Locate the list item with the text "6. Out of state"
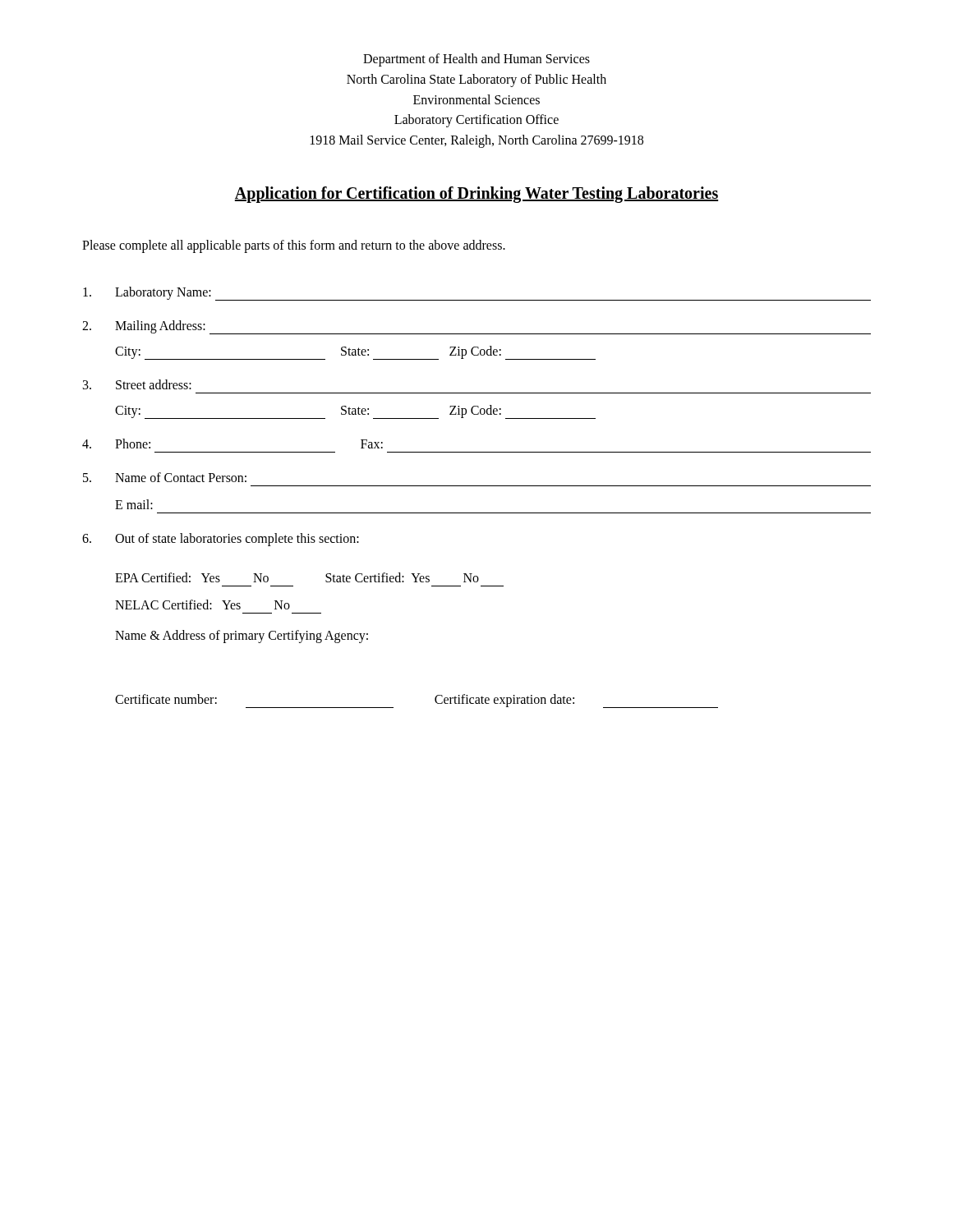953x1232 pixels. 221,540
